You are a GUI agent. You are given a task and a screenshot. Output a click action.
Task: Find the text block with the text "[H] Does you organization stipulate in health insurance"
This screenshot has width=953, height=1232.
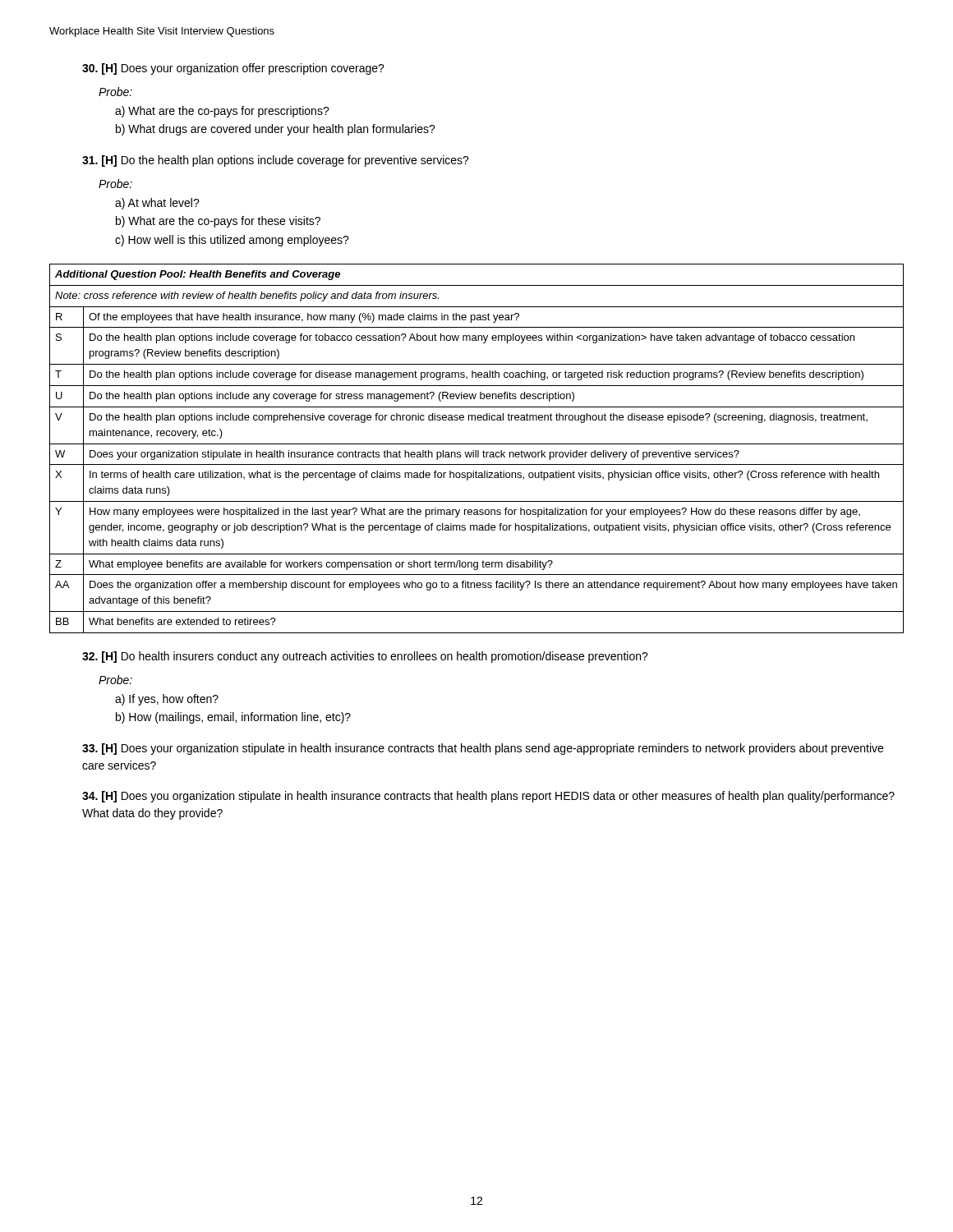[x=488, y=804]
